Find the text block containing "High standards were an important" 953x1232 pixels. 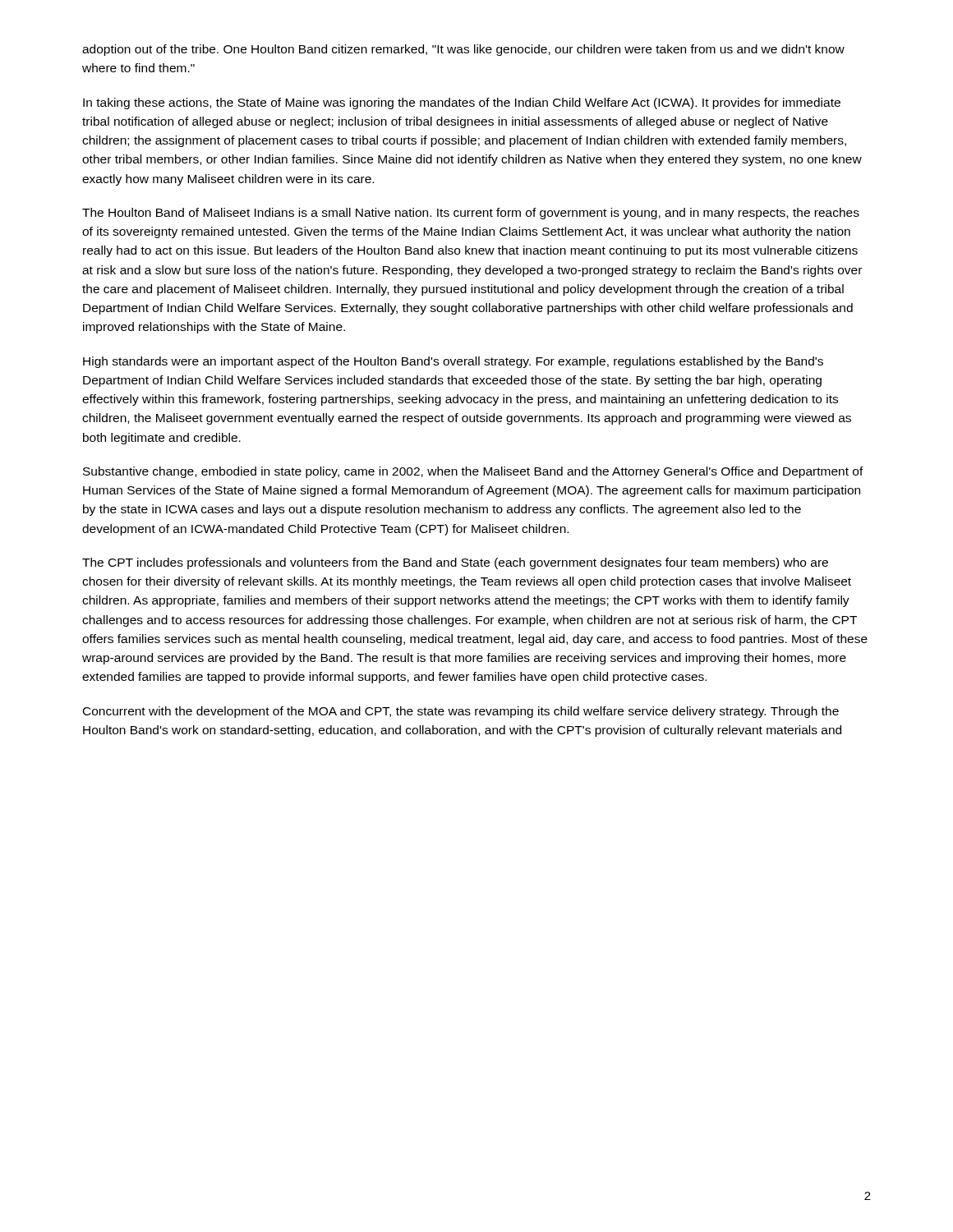(x=467, y=399)
